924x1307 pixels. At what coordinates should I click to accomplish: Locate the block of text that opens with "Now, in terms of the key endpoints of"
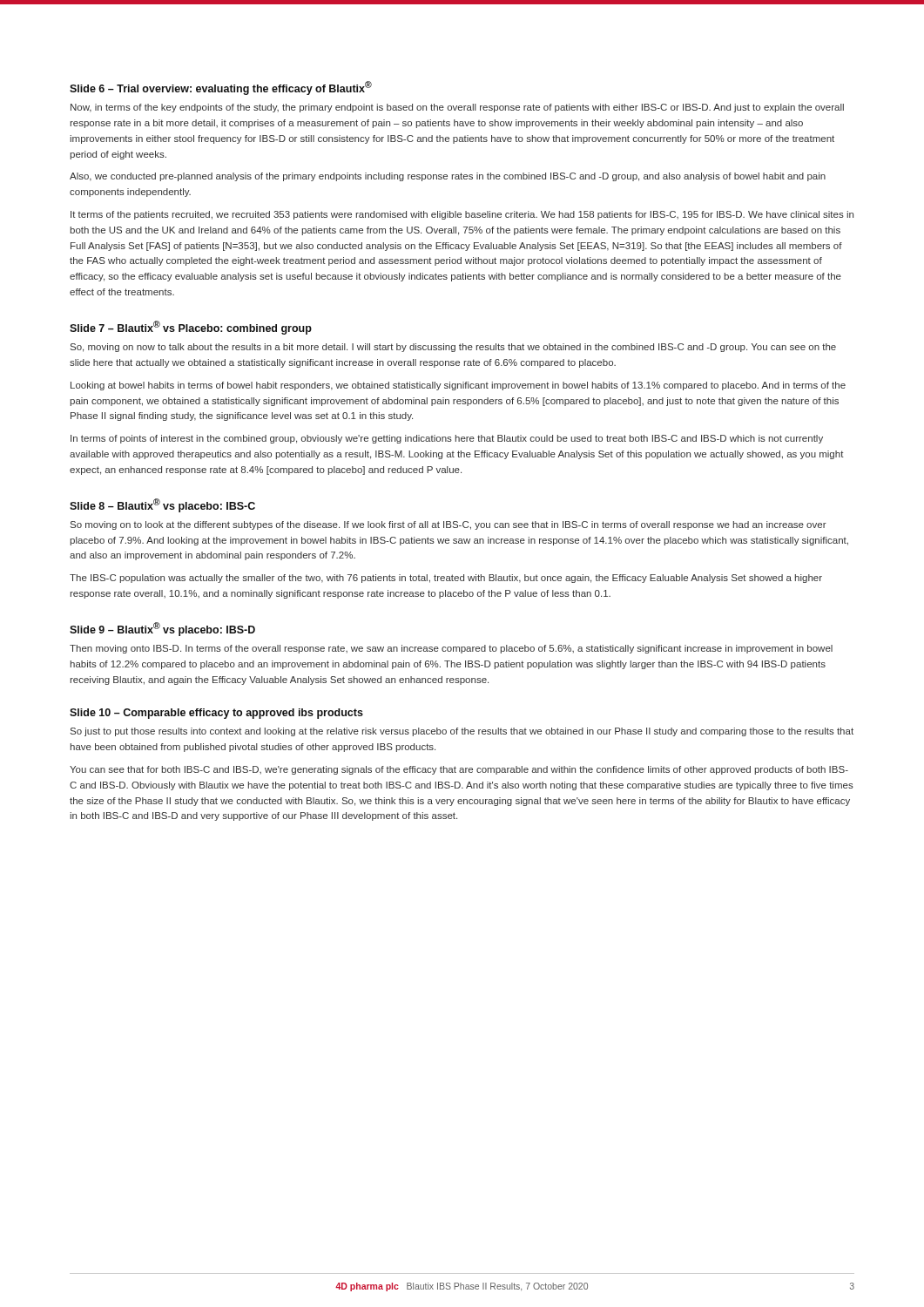(457, 131)
